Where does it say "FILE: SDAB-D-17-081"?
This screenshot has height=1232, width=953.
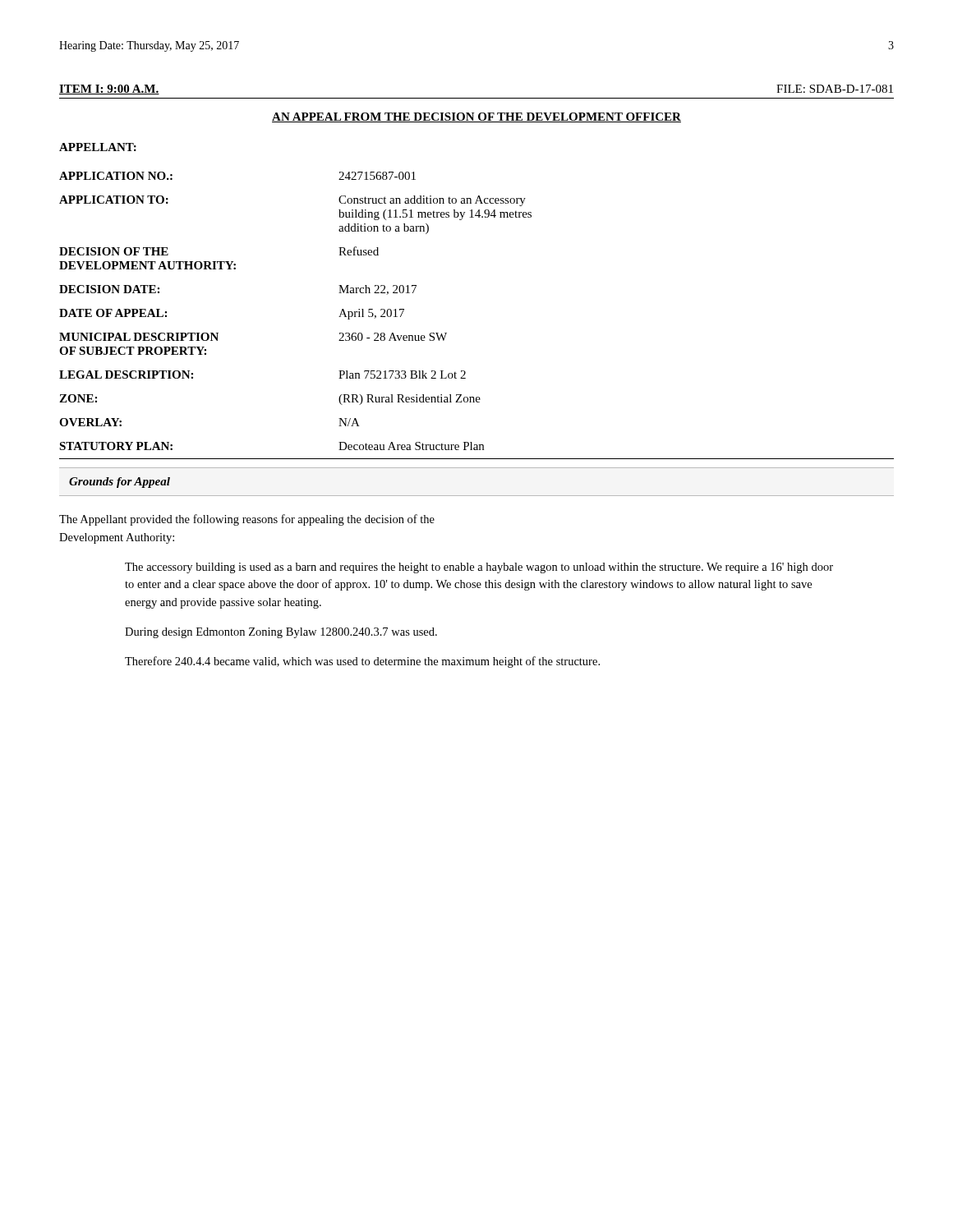tap(835, 89)
